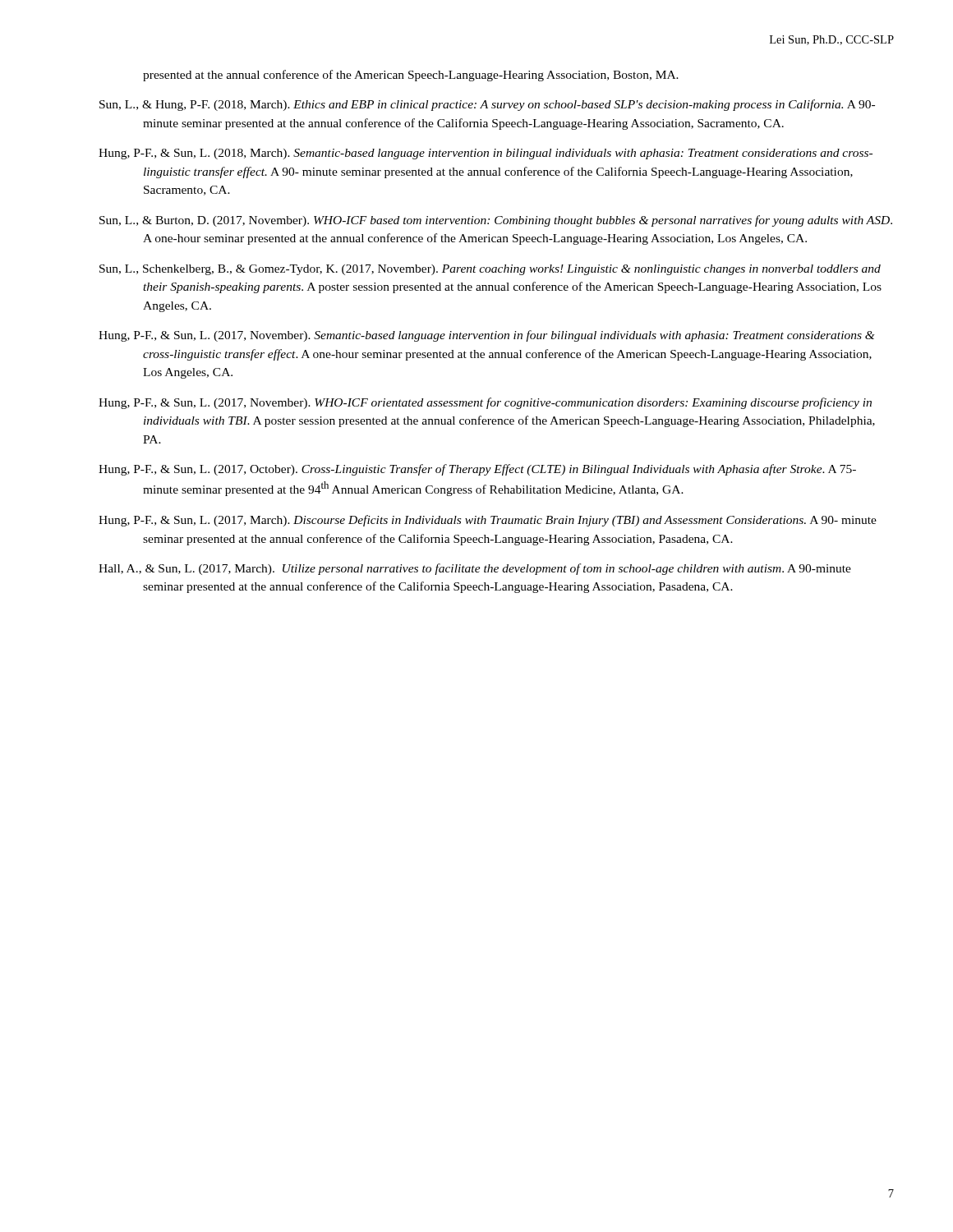Select the list item containing "Sun, L., & Burton, D. (2017, November)."
The image size is (953, 1232).
tap(496, 229)
